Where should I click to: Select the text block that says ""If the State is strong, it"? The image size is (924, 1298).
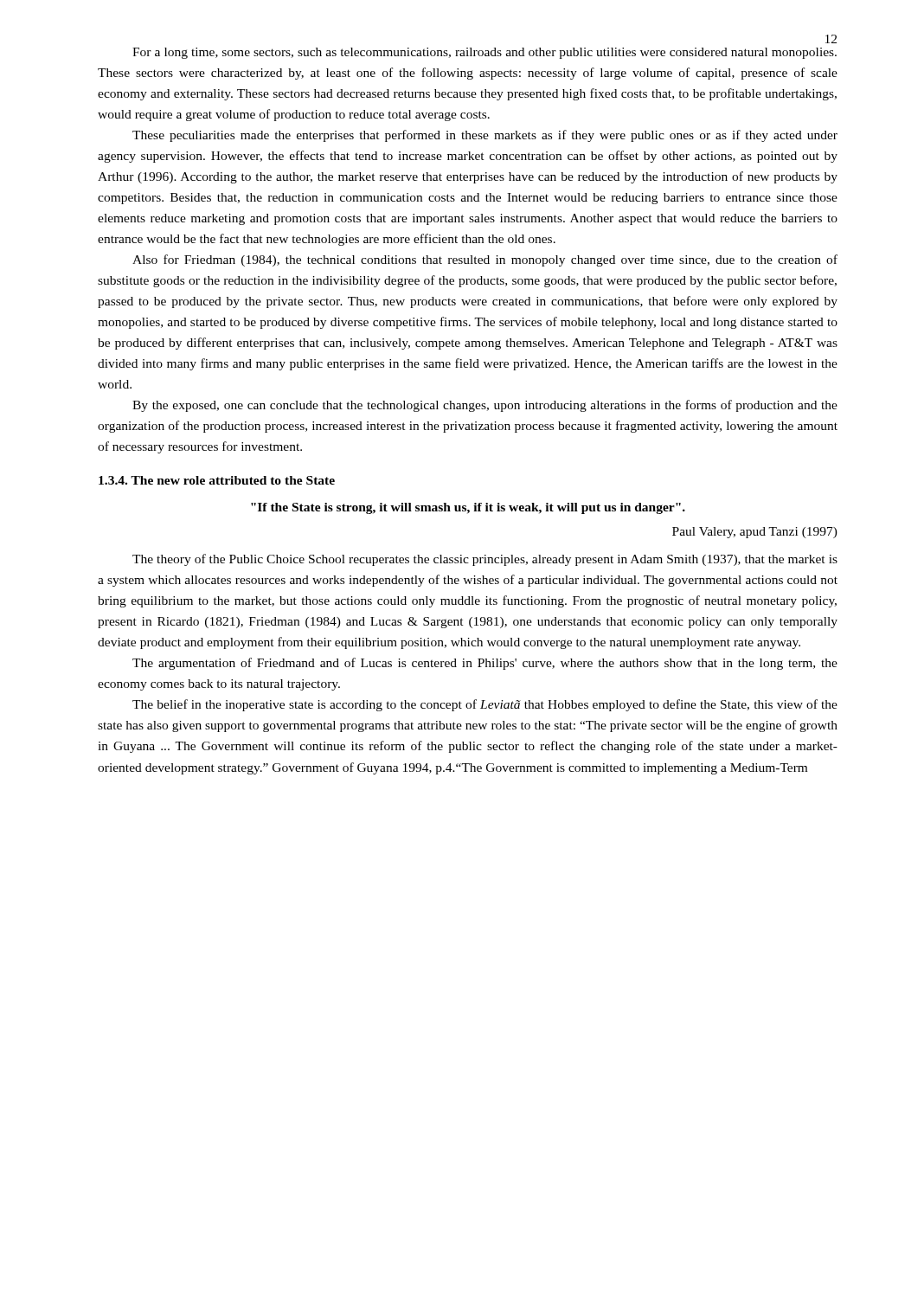[468, 507]
